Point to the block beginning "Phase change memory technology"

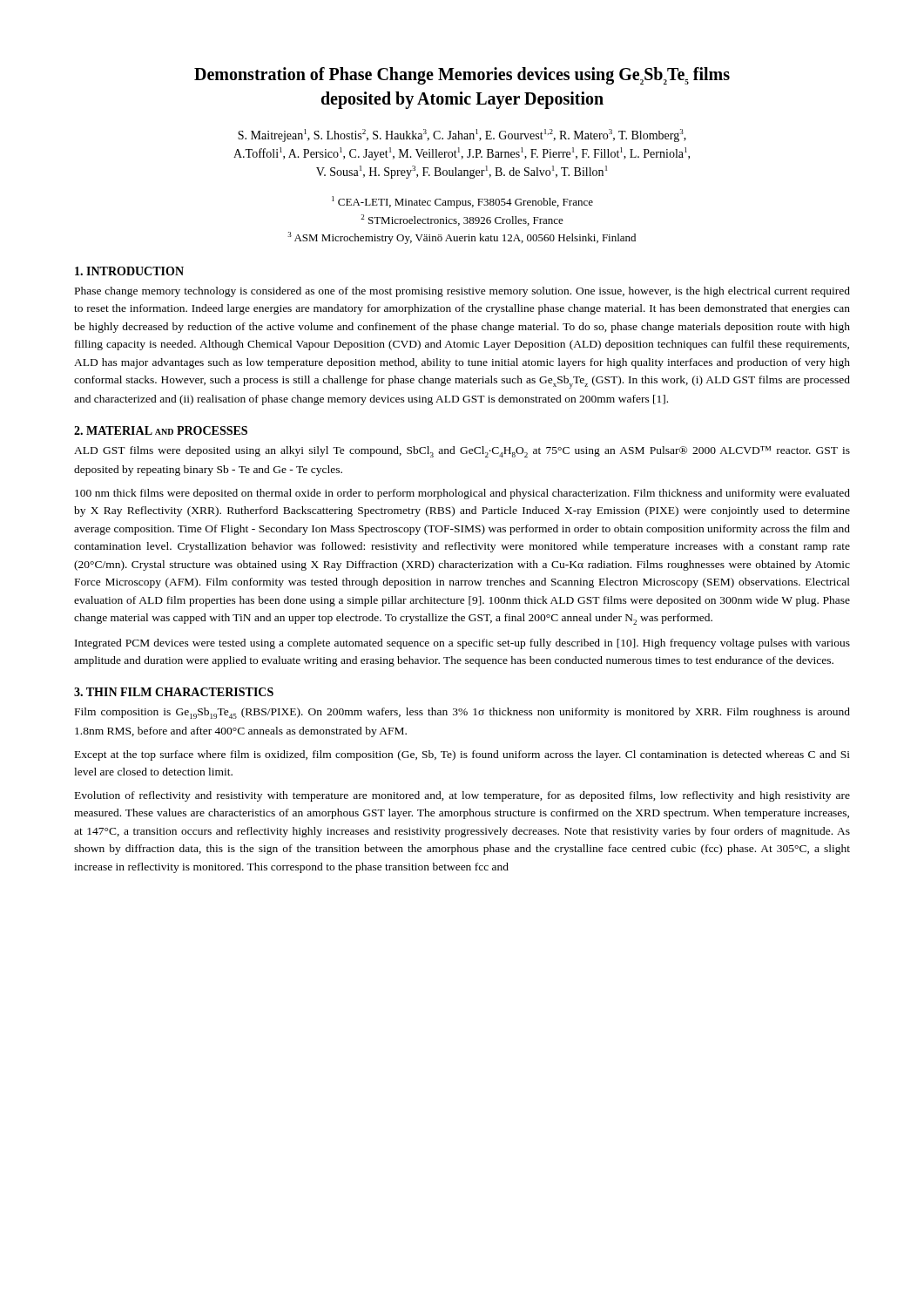(x=462, y=345)
